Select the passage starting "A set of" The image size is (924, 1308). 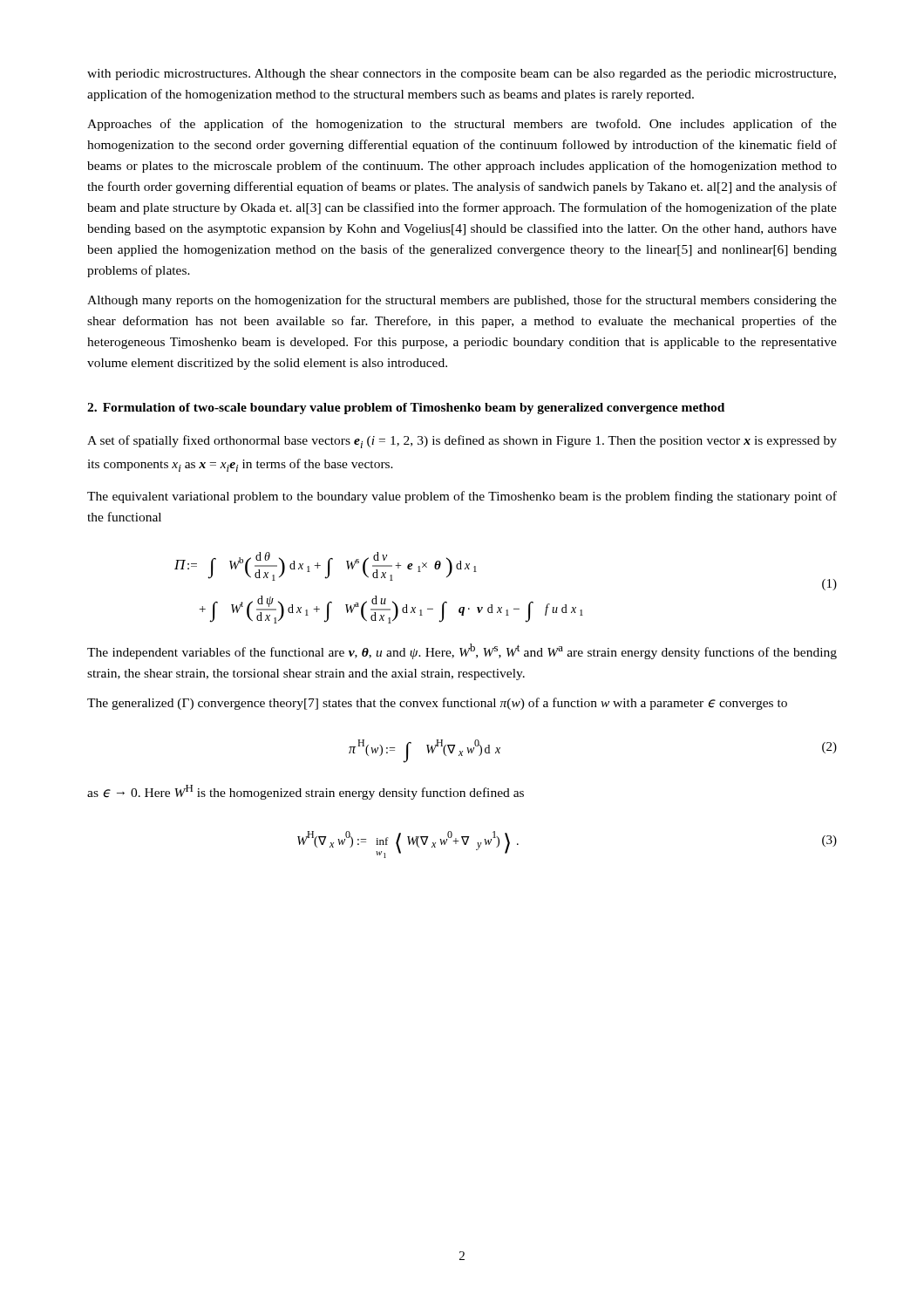coord(462,453)
